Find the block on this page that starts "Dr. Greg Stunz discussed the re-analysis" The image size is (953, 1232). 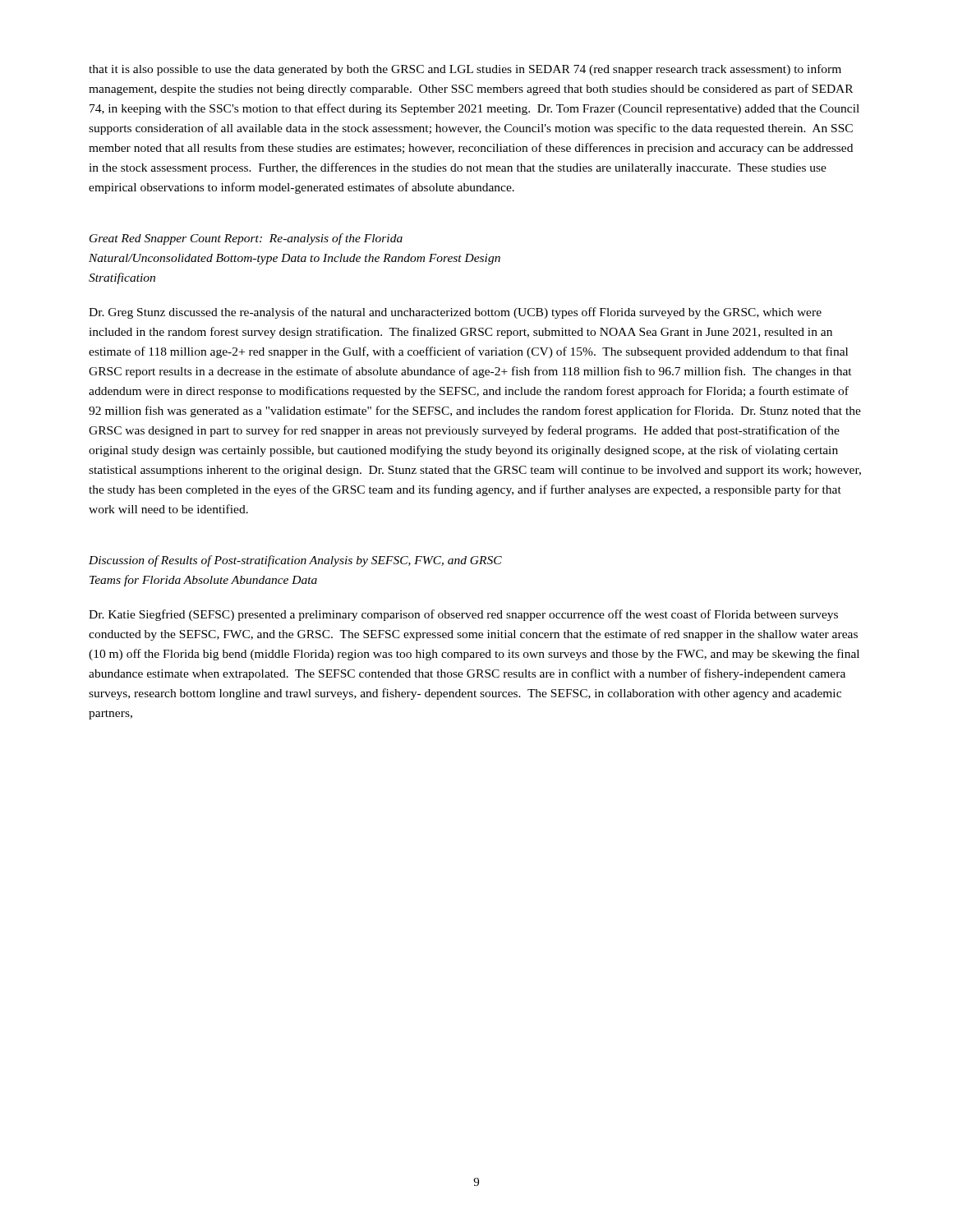click(475, 410)
